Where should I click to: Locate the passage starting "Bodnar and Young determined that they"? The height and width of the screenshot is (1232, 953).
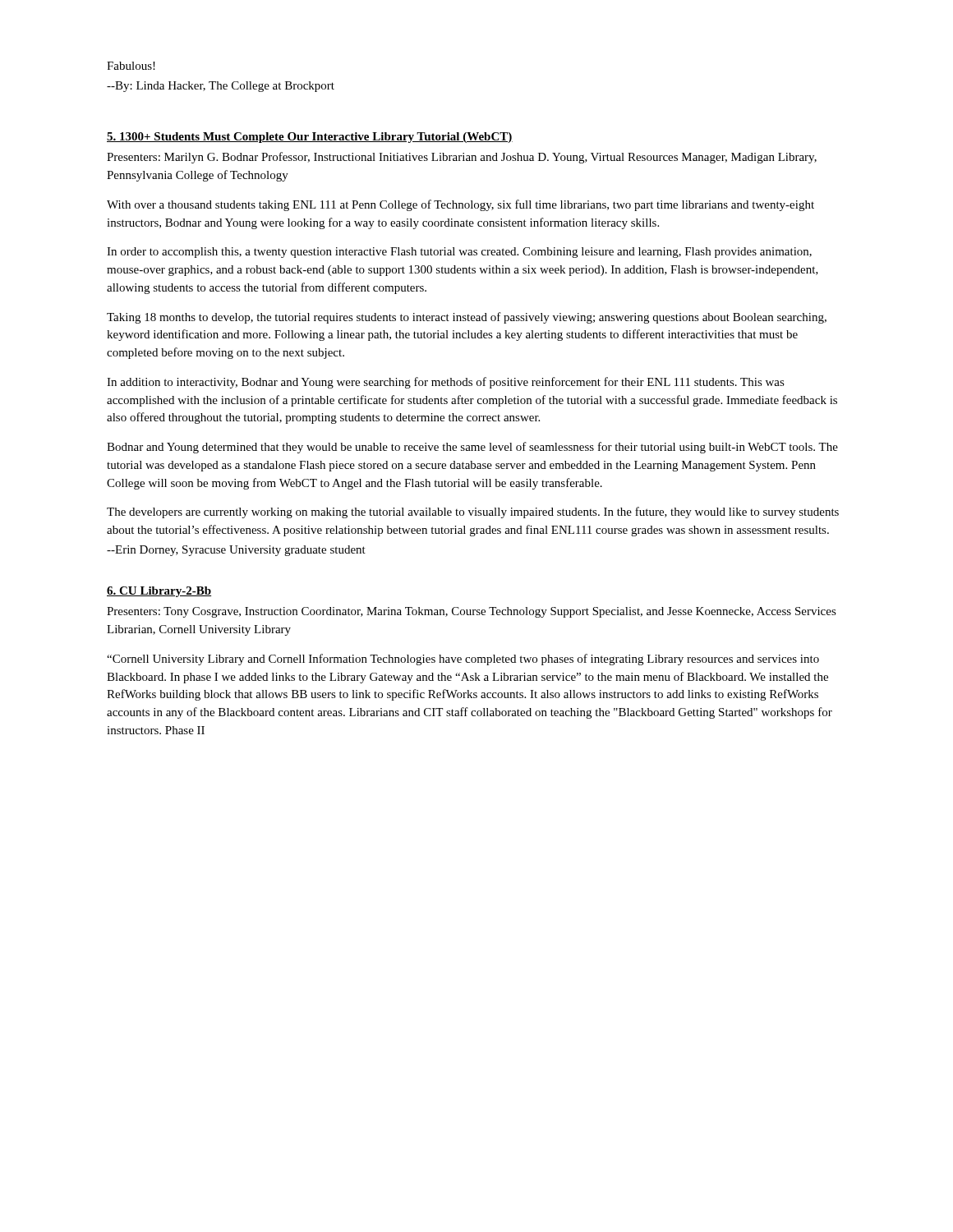[476, 465]
